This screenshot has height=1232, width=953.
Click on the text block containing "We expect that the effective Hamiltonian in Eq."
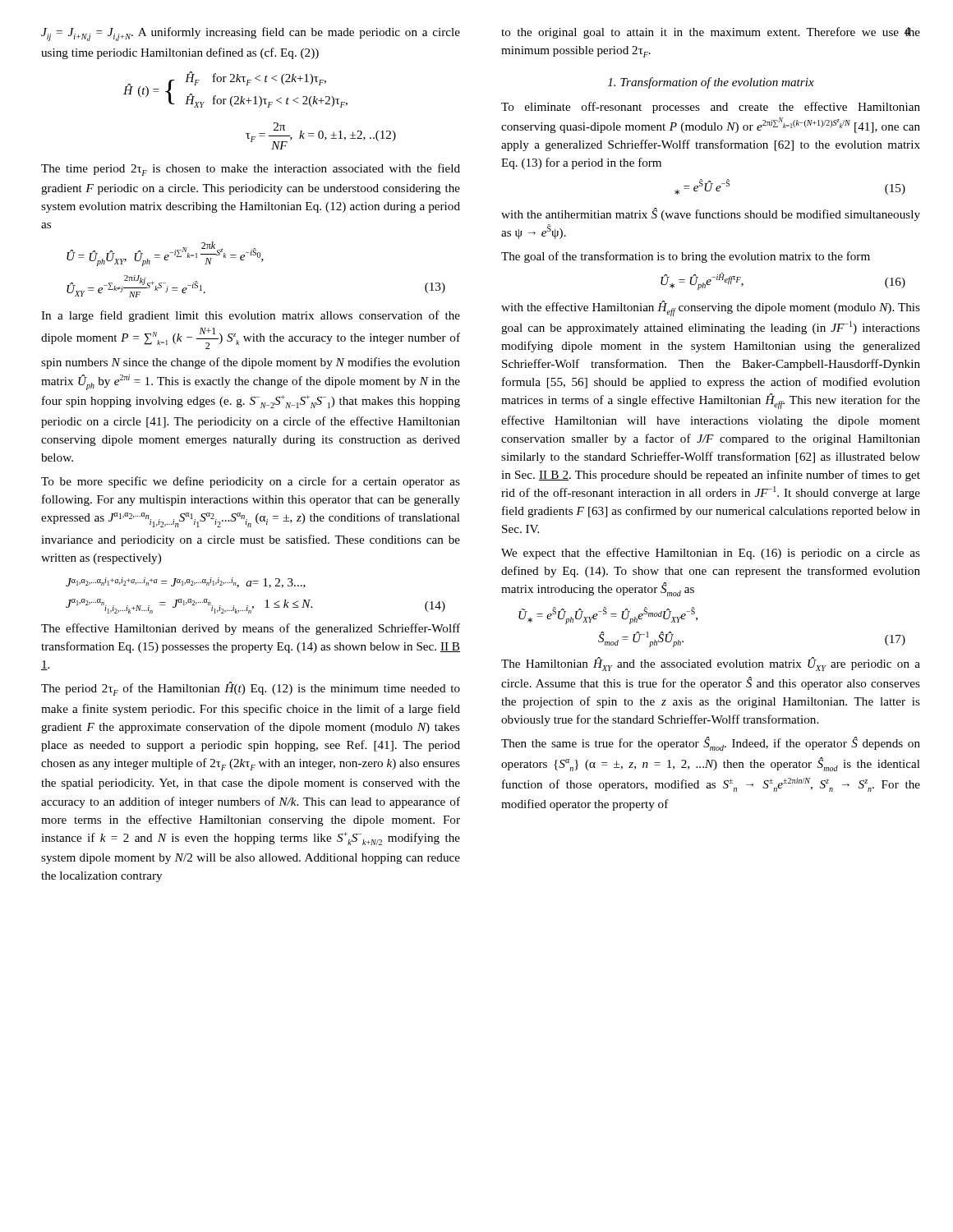(711, 572)
